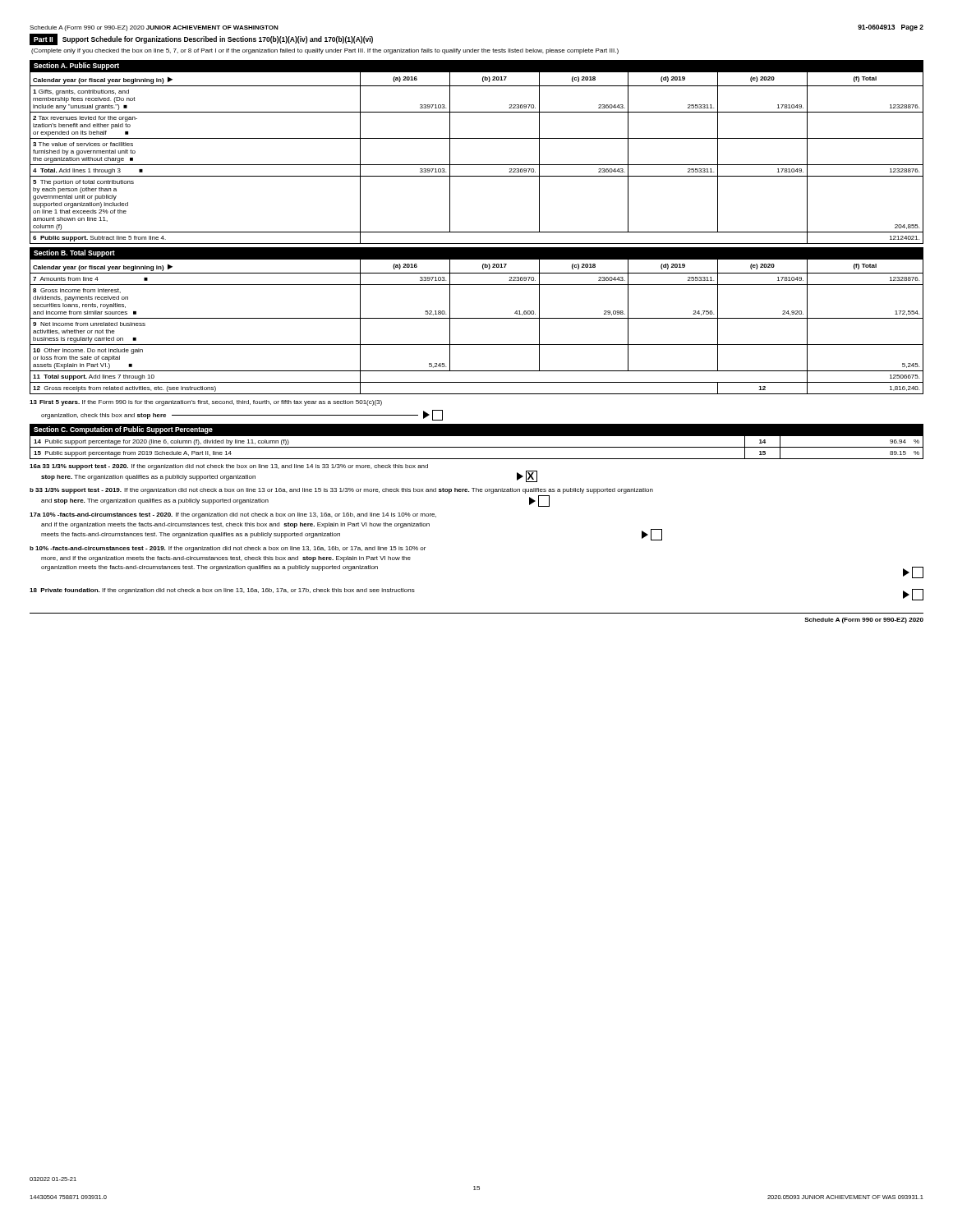Locate the text starting "(Complete only if you checked"
The height and width of the screenshot is (1232, 953).
[325, 51]
